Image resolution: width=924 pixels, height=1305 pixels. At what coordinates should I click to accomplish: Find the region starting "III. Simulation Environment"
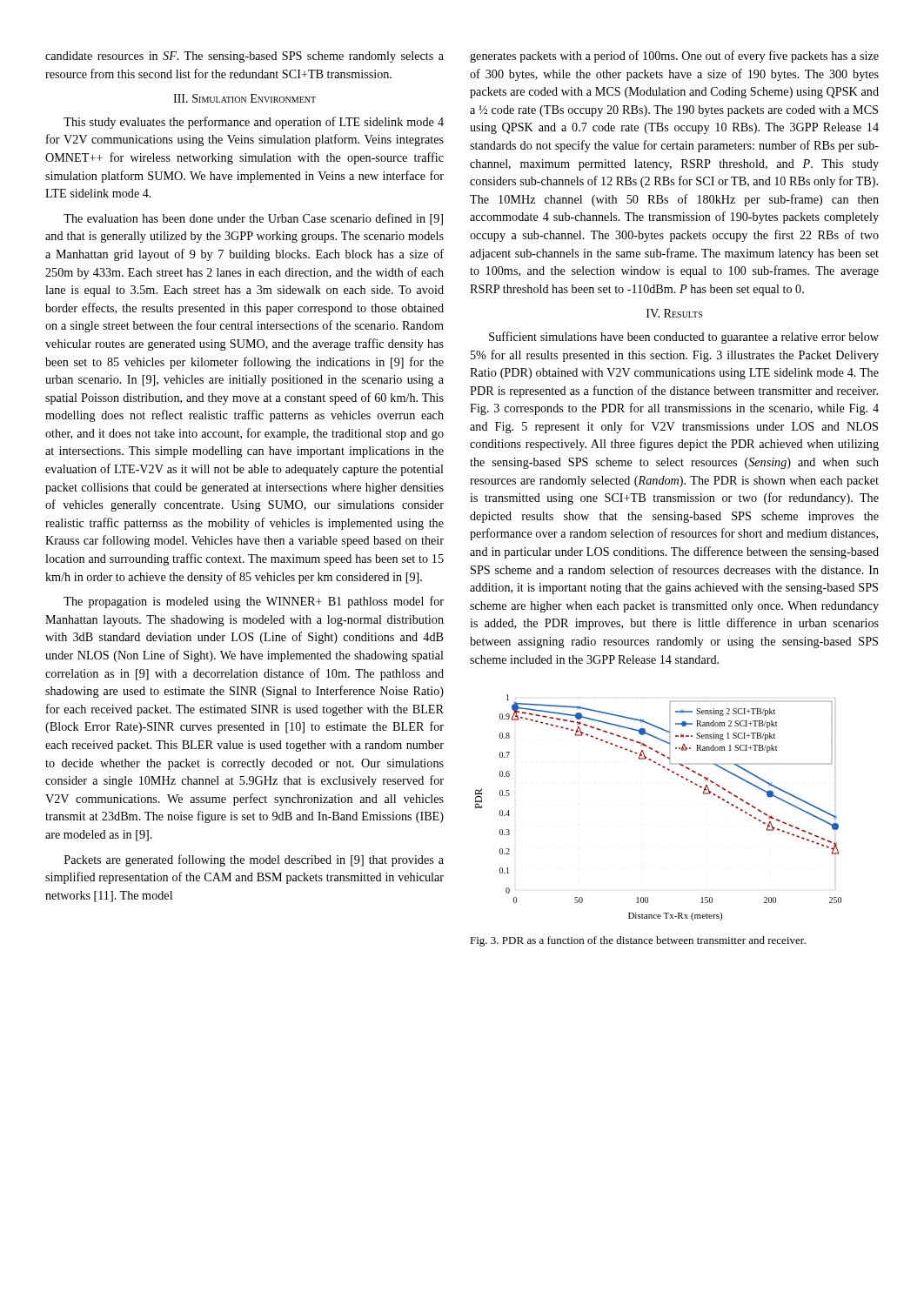pos(244,99)
